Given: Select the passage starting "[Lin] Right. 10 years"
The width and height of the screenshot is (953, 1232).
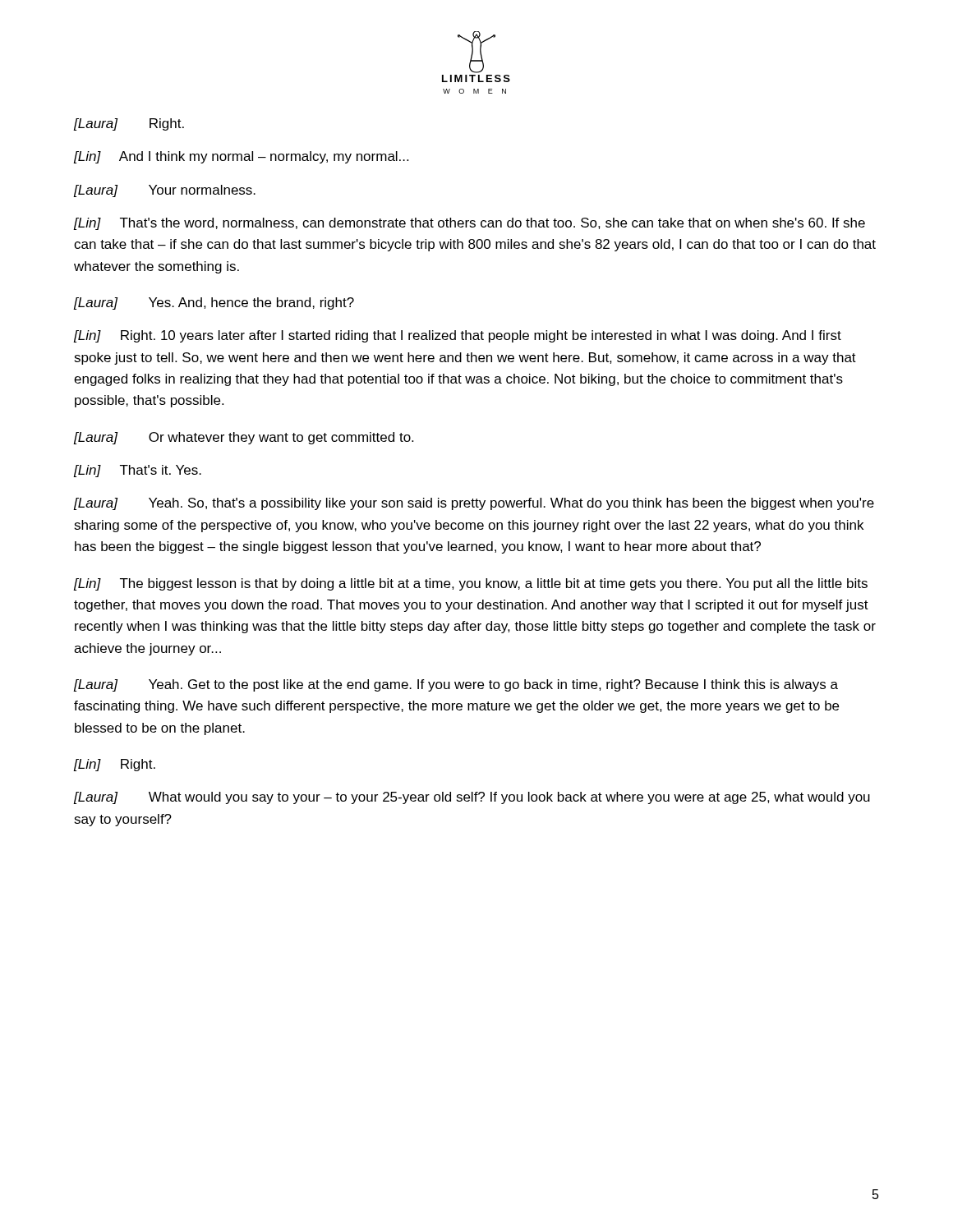Looking at the screenshot, I should click(x=465, y=368).
